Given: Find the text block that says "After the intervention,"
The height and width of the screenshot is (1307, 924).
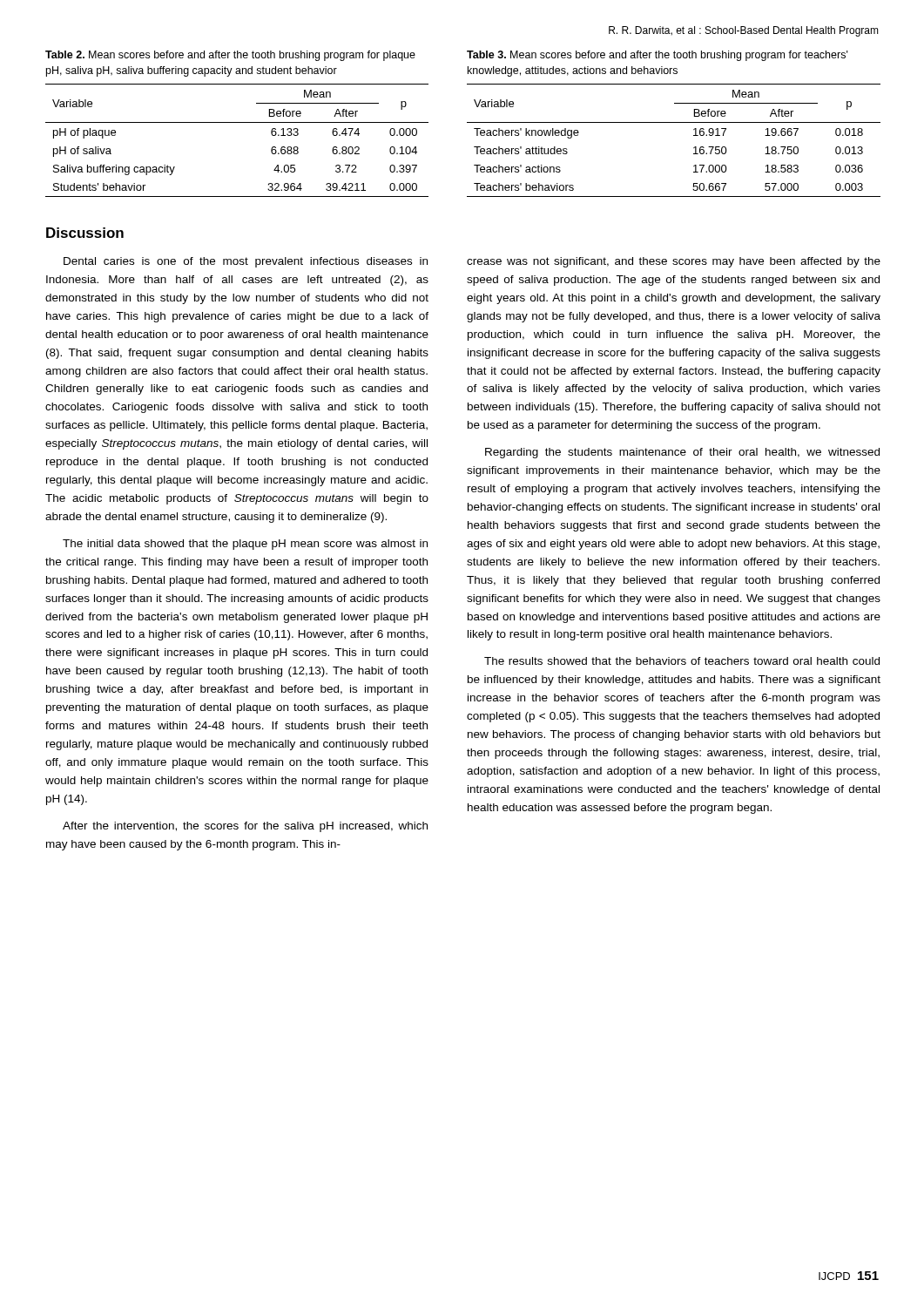Looking at the screenshot, I should (237, 835).
